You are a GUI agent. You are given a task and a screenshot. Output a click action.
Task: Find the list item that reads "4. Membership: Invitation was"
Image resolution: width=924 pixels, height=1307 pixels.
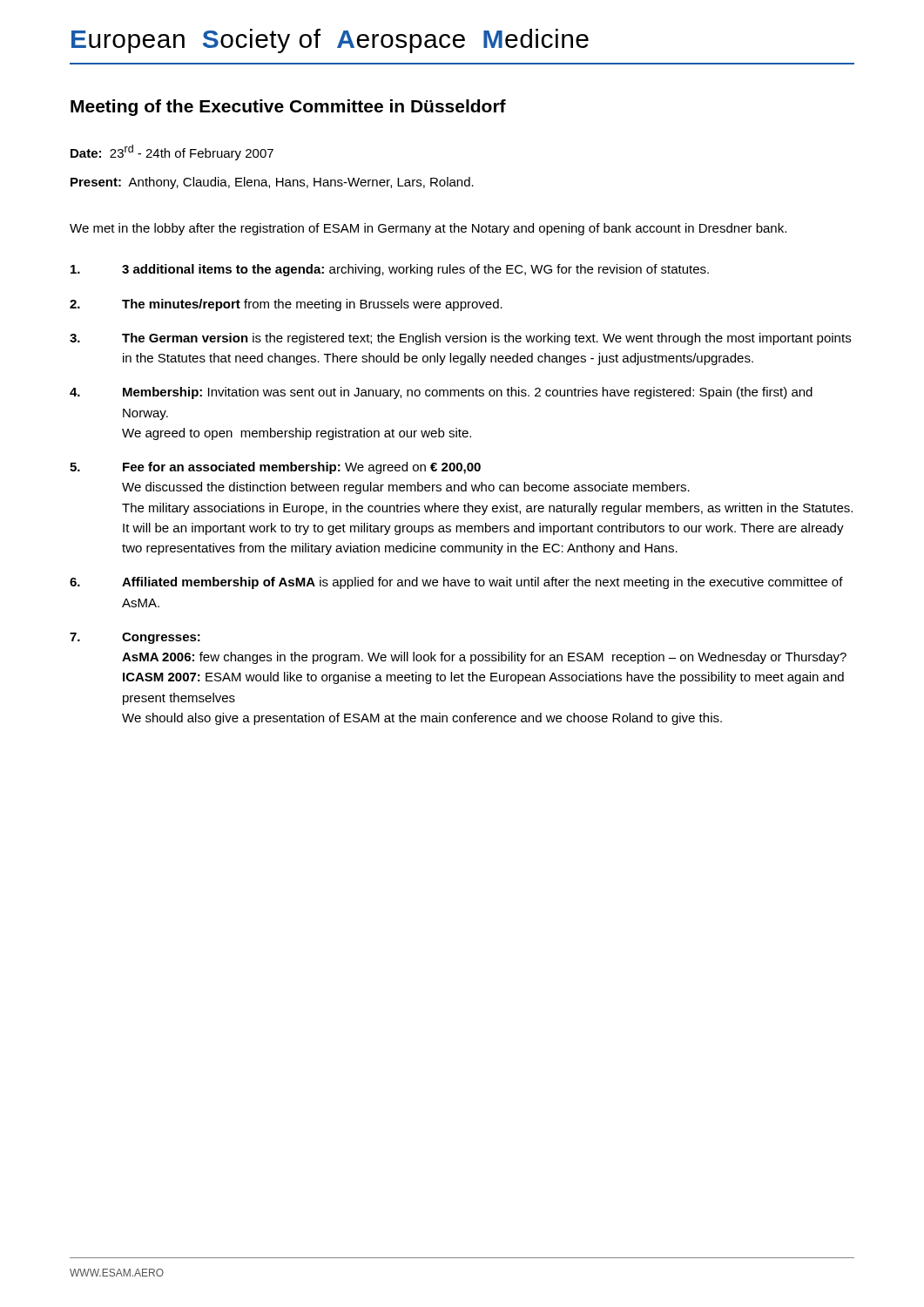coord(441,393)
